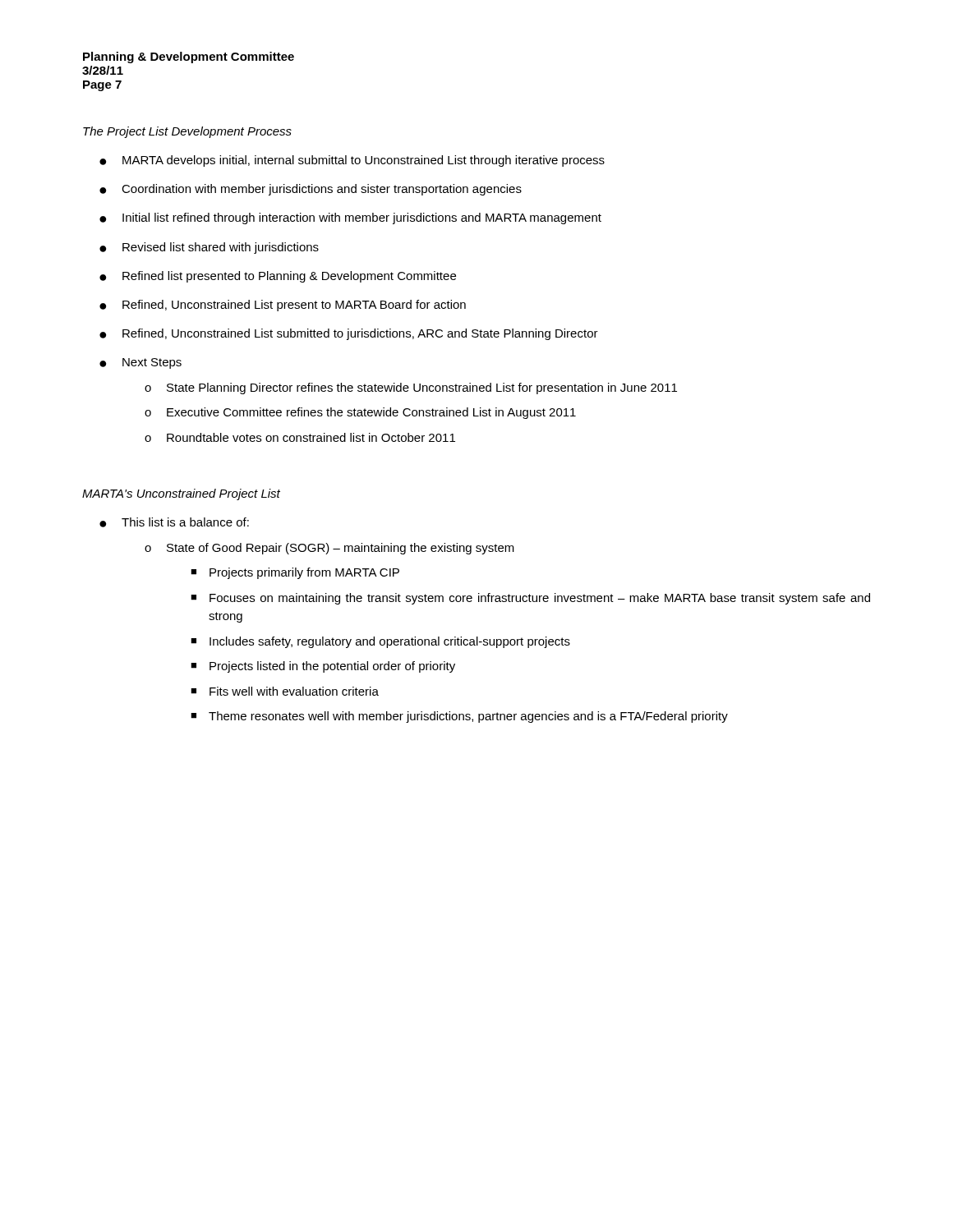The image size is (953, 1232).
Task: Select the element starting "● Coordination with member"
Action: pyautogui.click(x=485, y=190)
